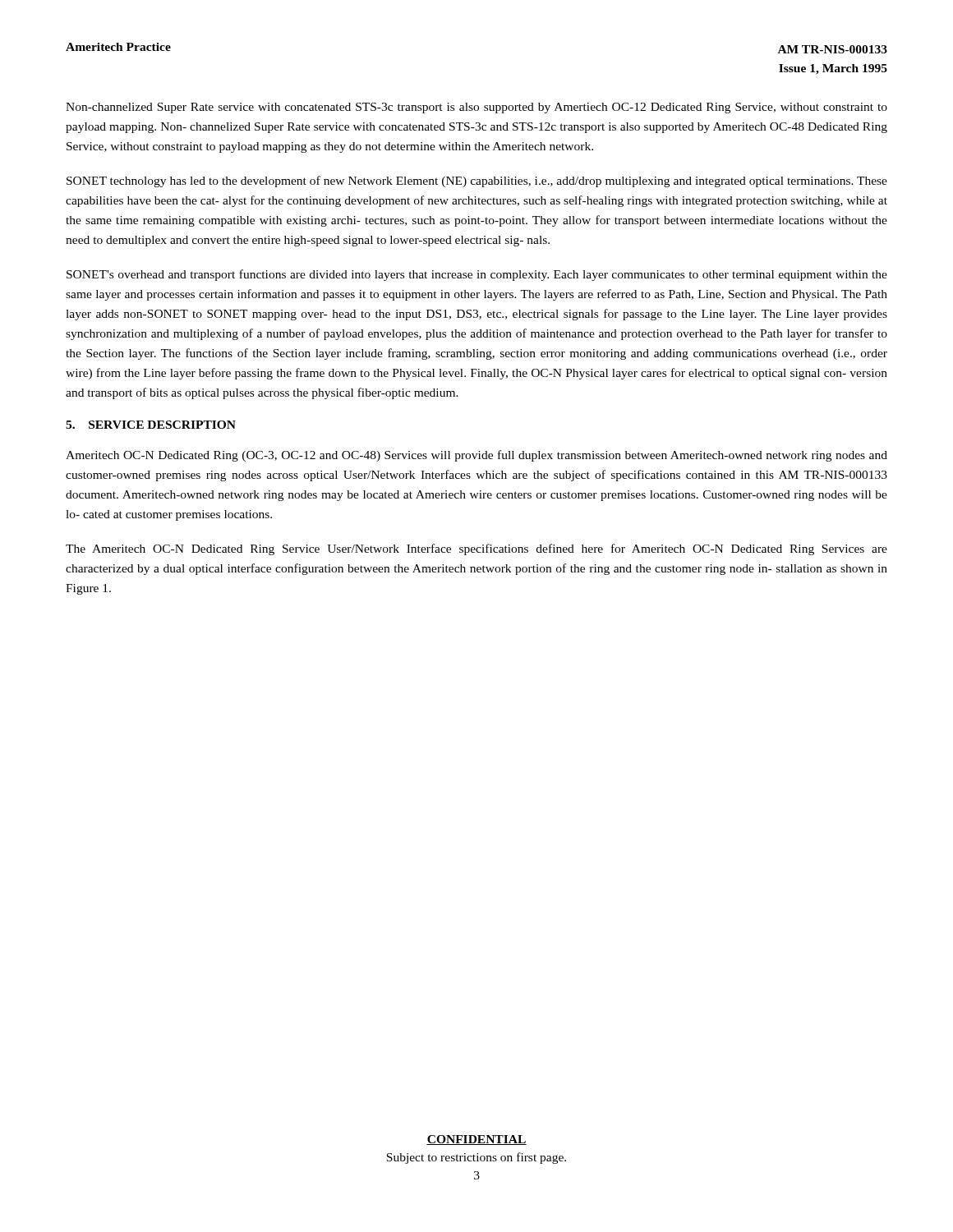The image size is (953, 1232).
Task: Find the passage starting "SONET technology has led to the"
Action: [x=476, y=210]
